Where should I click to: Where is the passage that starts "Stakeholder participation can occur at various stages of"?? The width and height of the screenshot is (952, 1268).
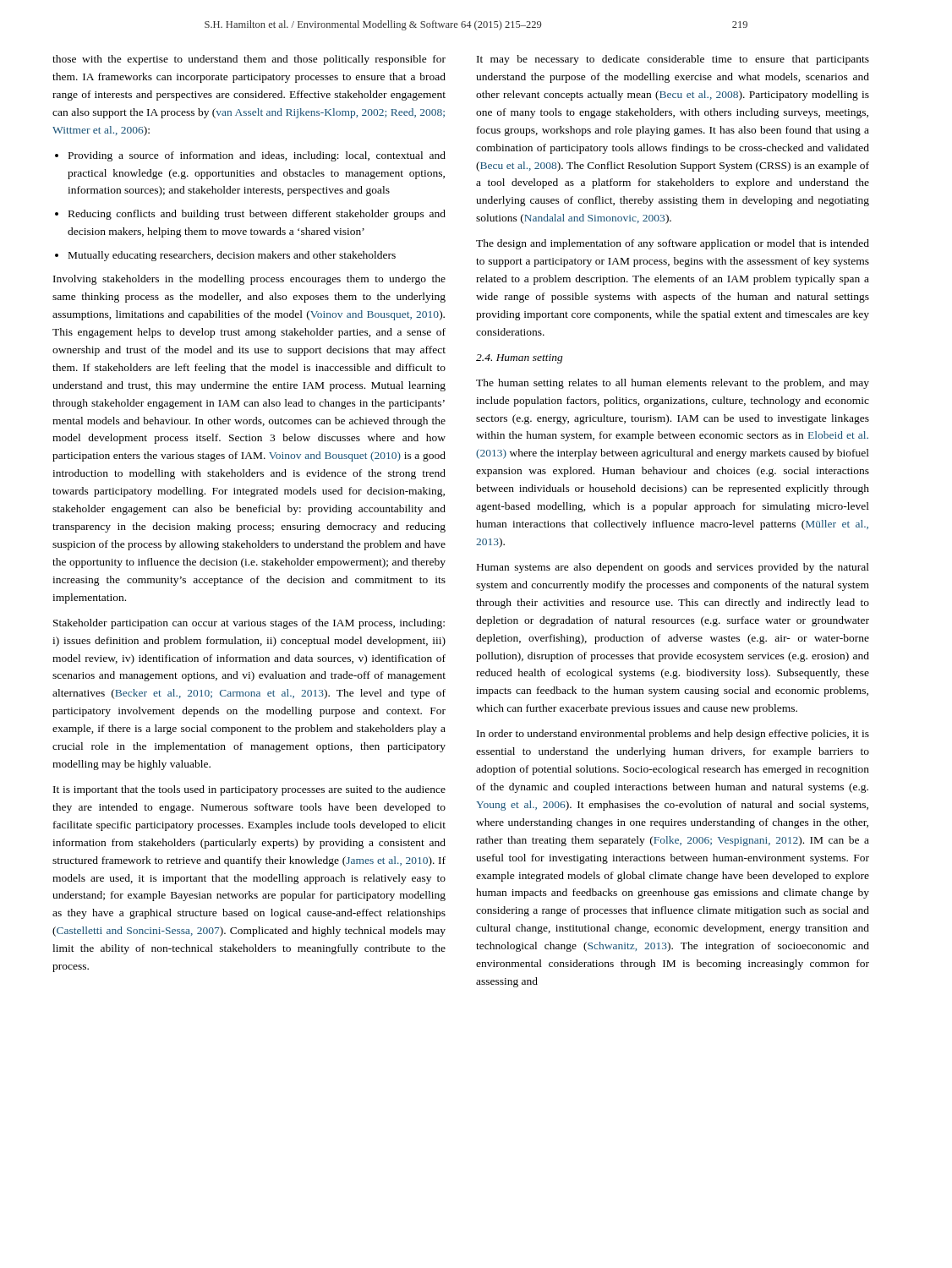(249, 694)
